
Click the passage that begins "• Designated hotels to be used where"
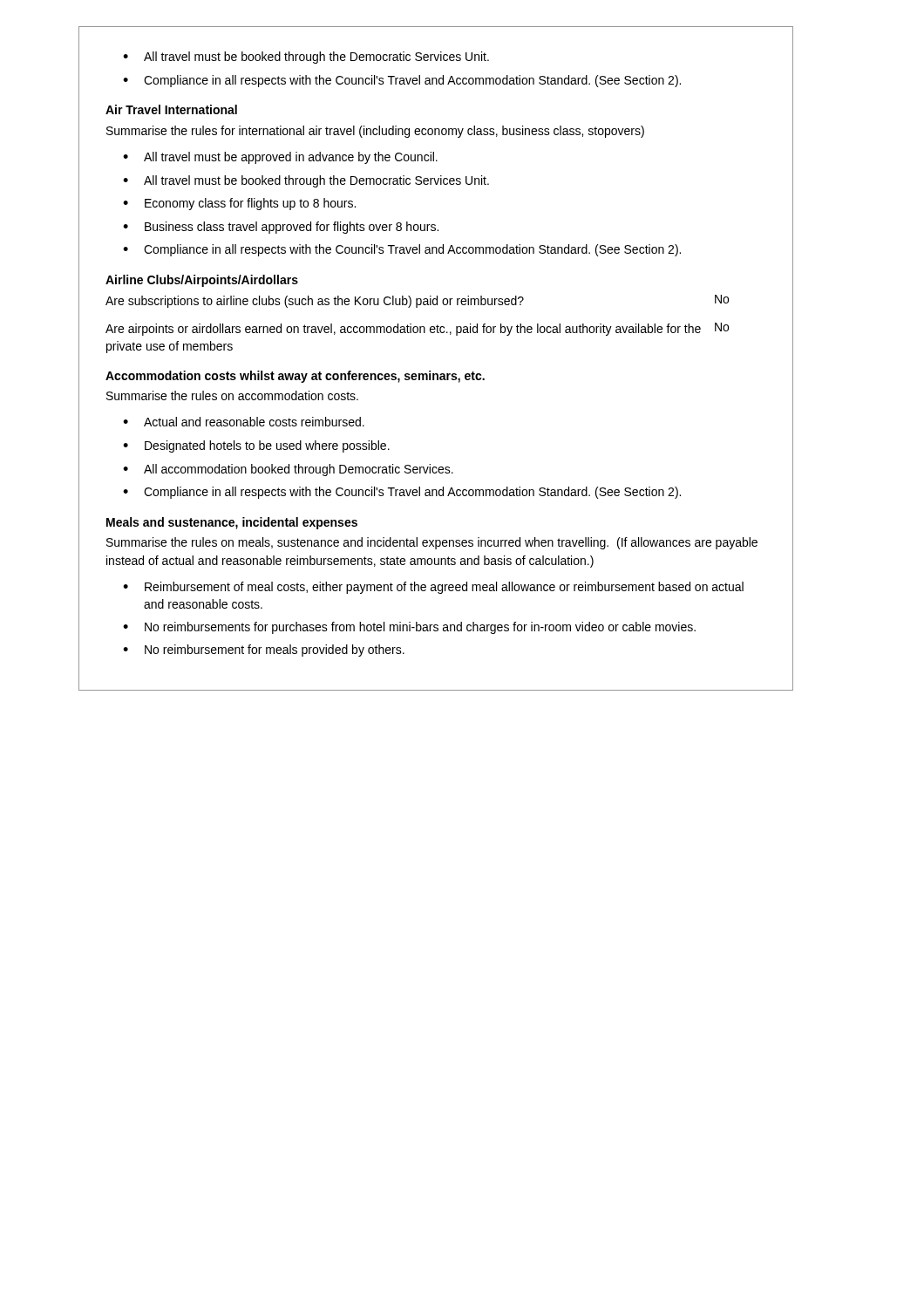(256, 446)
